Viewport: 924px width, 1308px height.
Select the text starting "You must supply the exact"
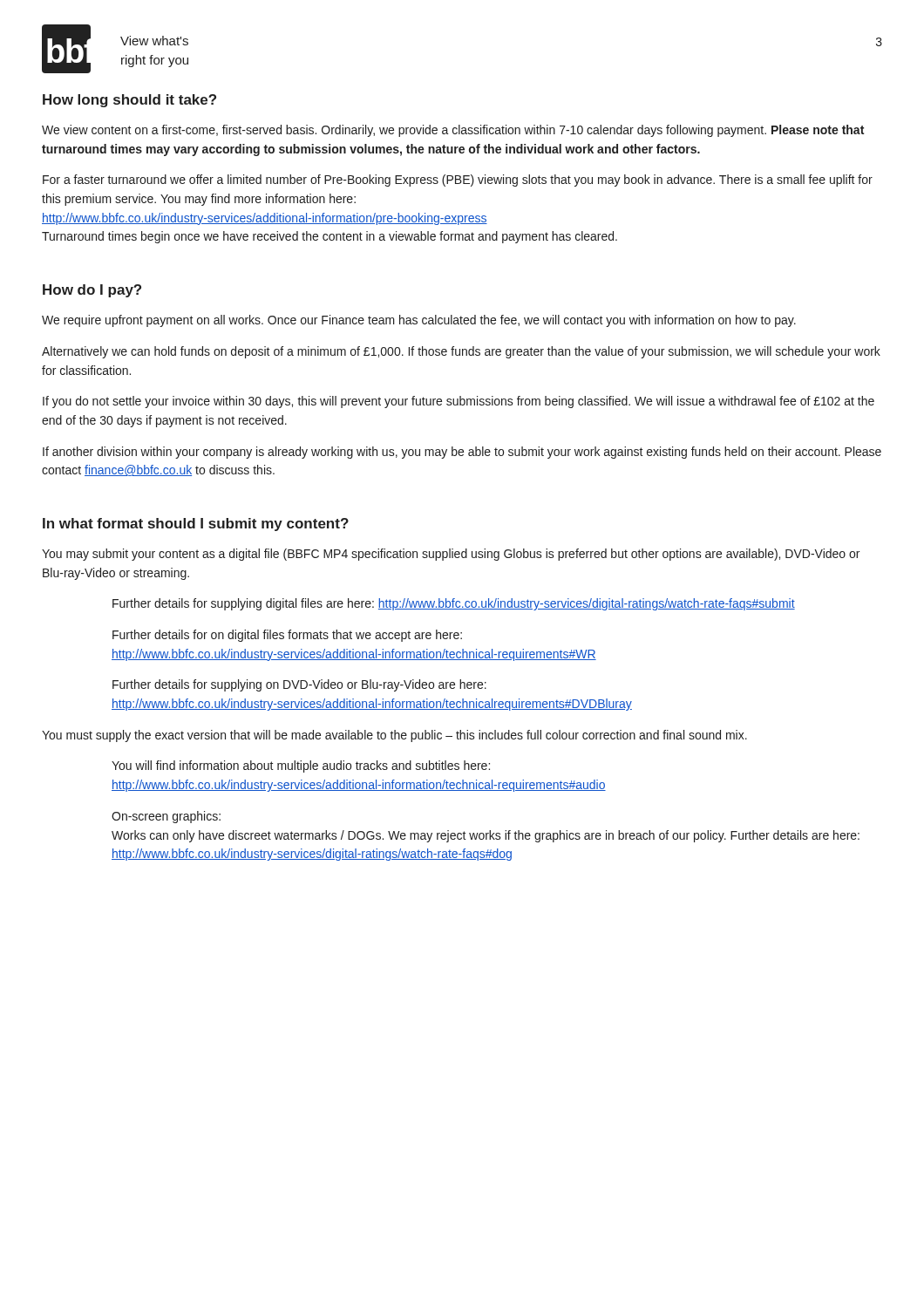pos(395,735)
